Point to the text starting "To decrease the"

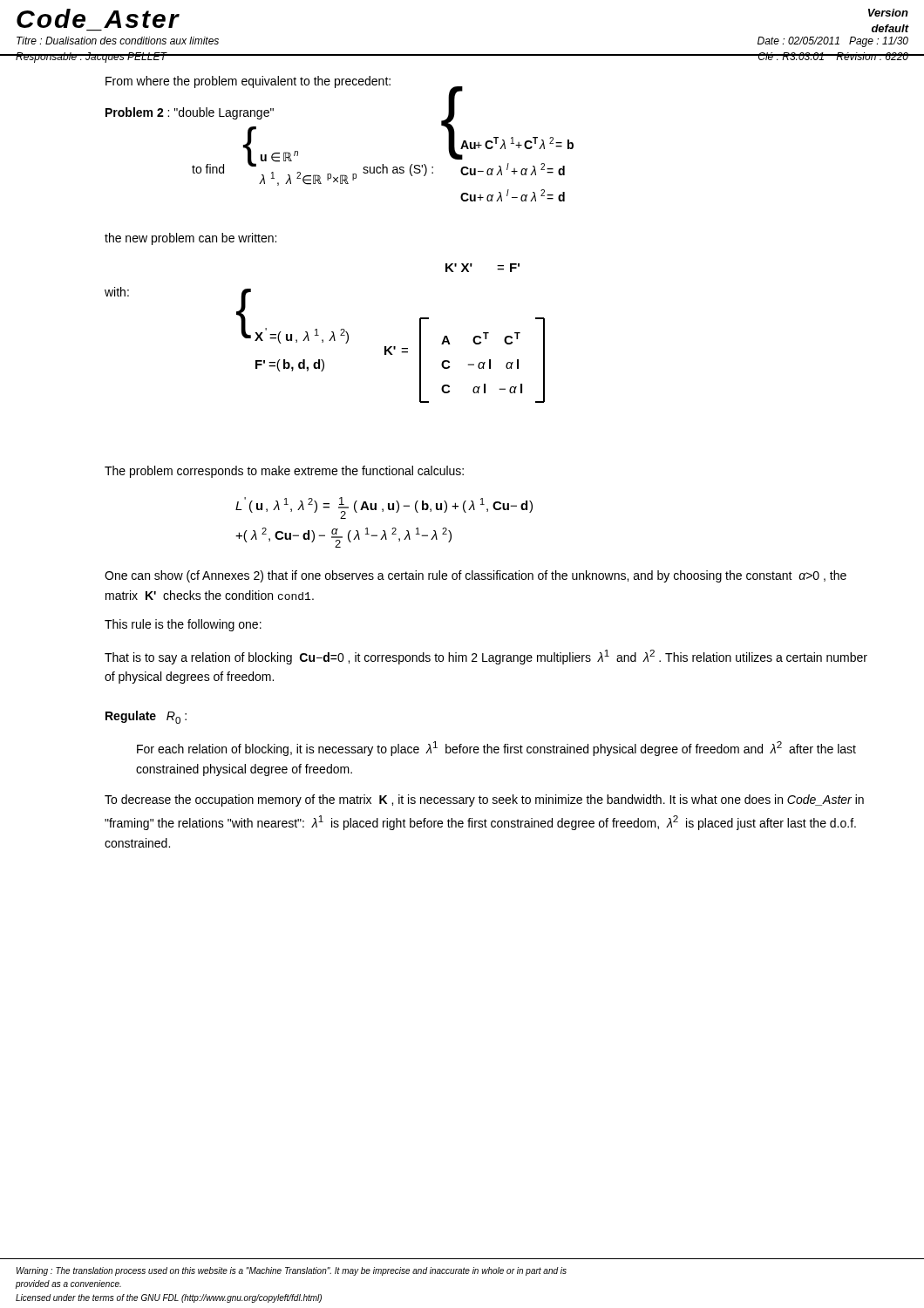(484, 821)
